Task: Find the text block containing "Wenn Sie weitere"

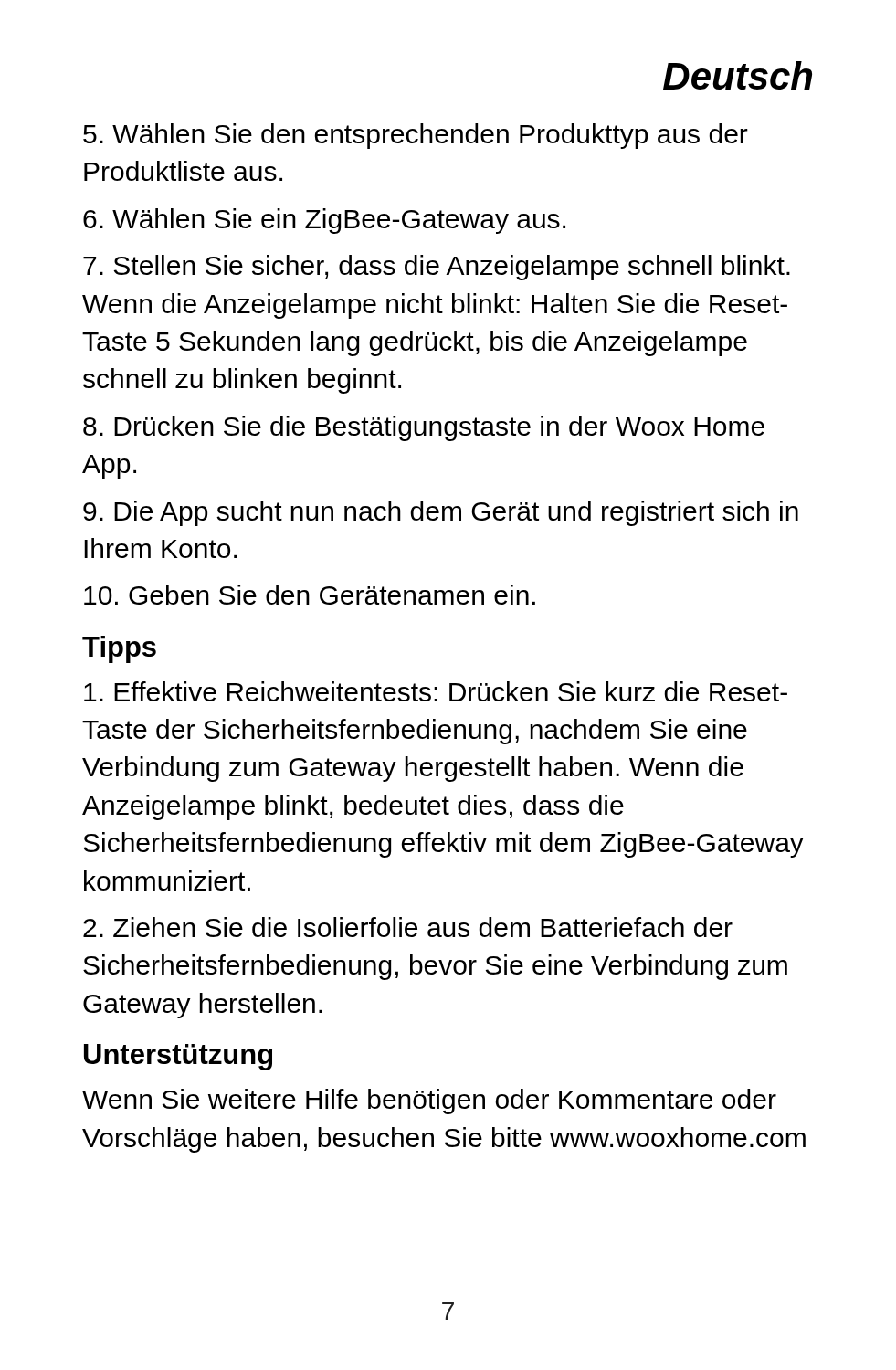Action: [445, 1118]
